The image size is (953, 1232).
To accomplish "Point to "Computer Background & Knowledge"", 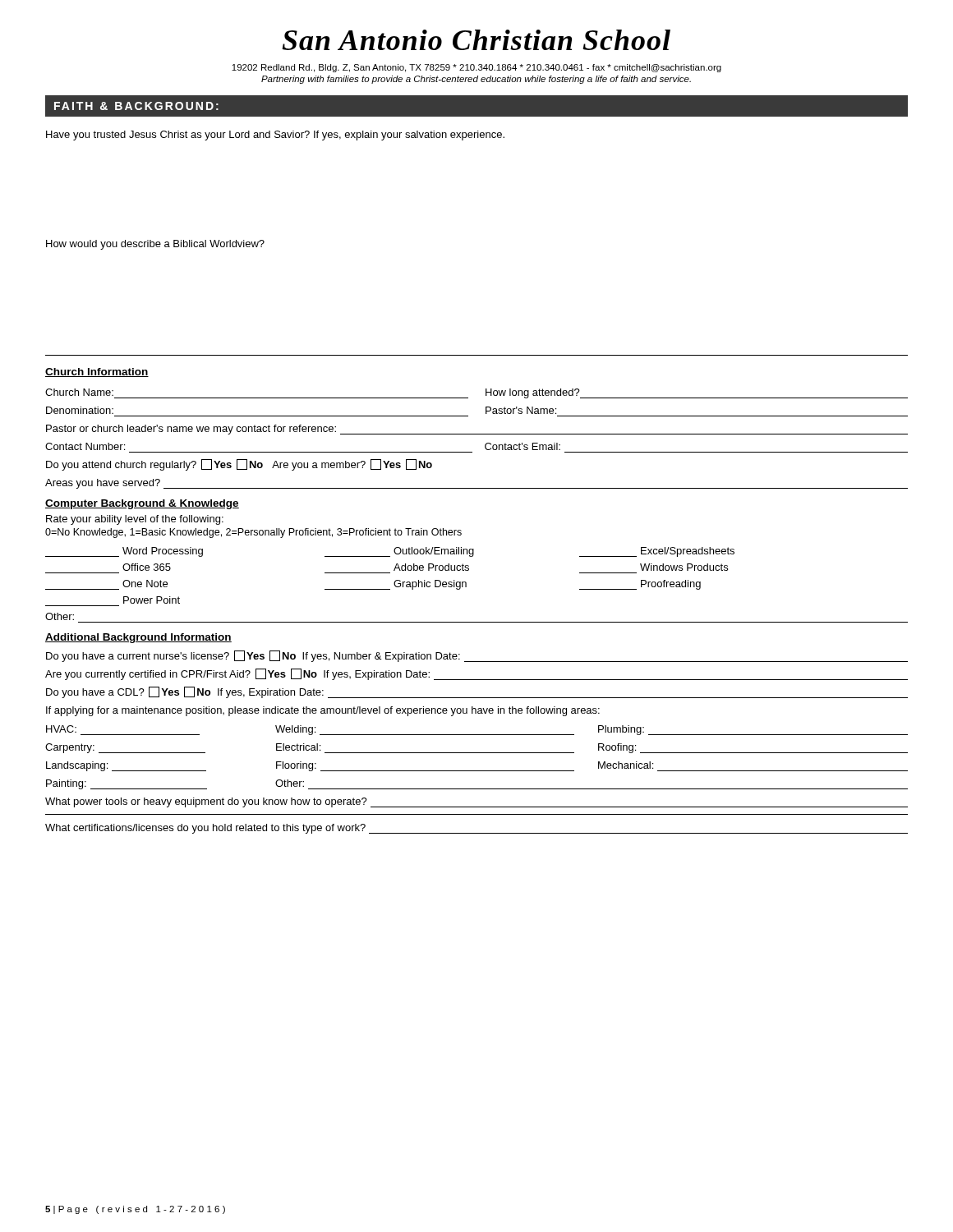I will (x=142, y=503).
